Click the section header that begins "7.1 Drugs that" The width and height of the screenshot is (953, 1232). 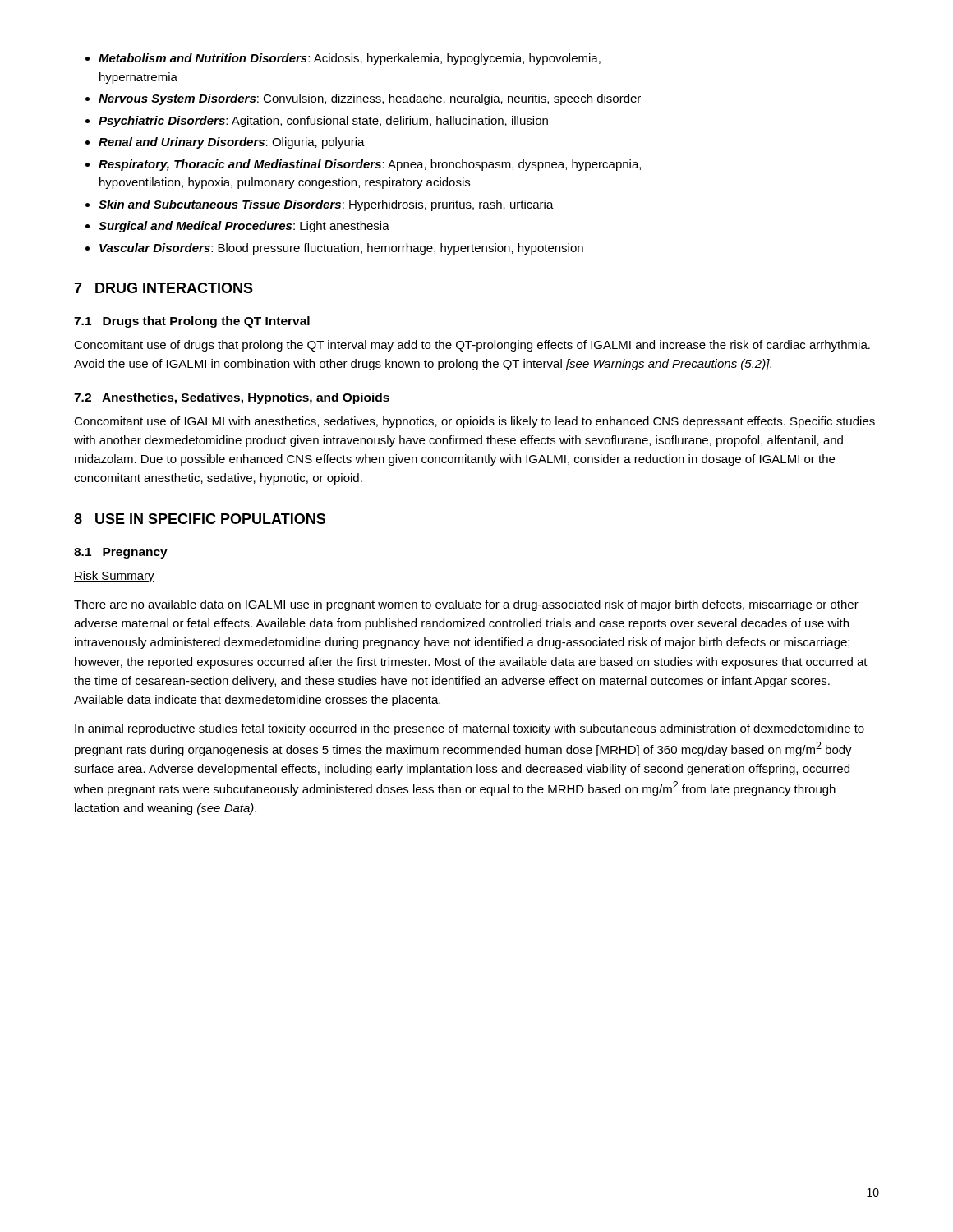click(192, 321)
